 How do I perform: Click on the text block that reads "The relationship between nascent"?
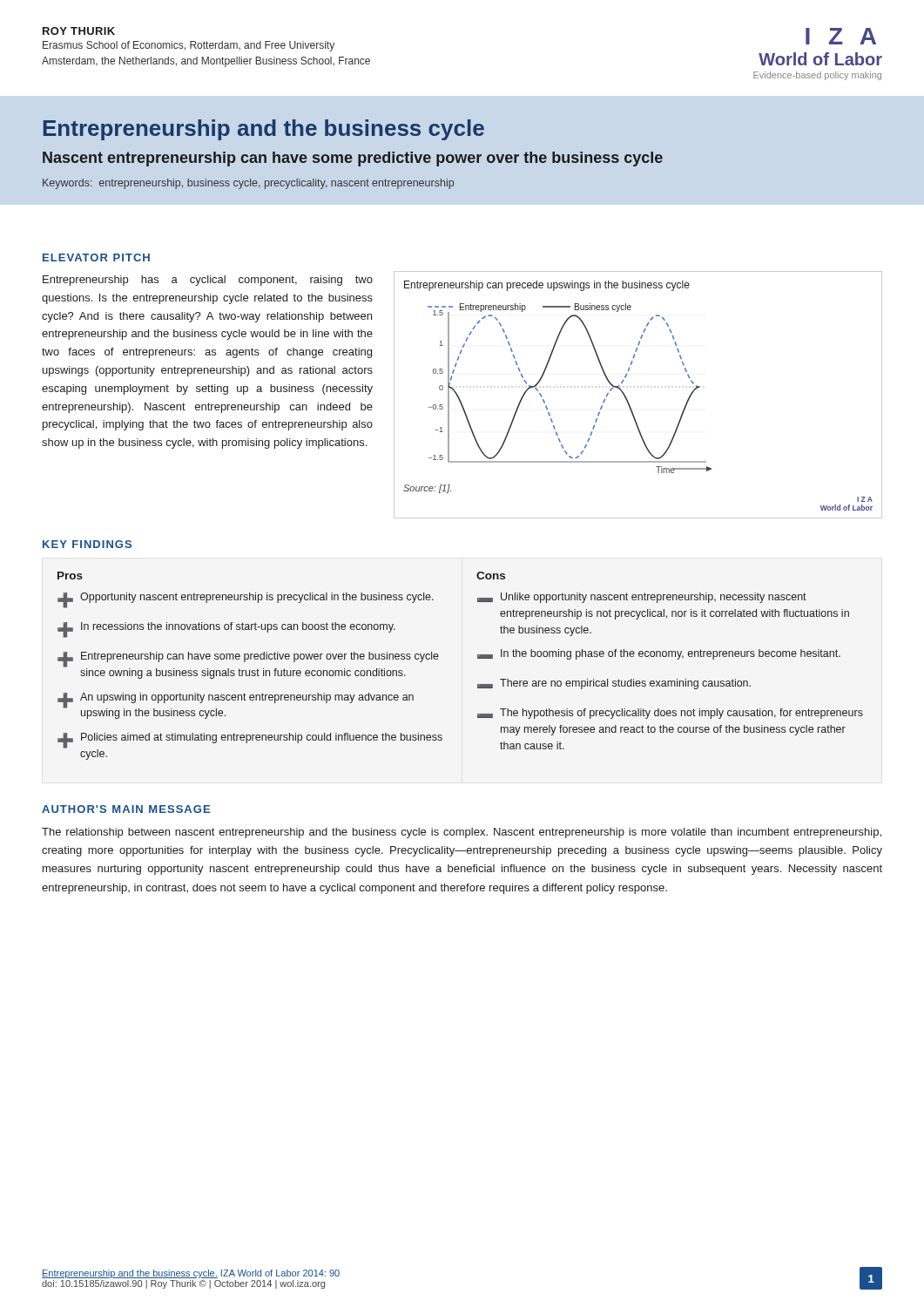pyautogui.click(x=462, y=859)
